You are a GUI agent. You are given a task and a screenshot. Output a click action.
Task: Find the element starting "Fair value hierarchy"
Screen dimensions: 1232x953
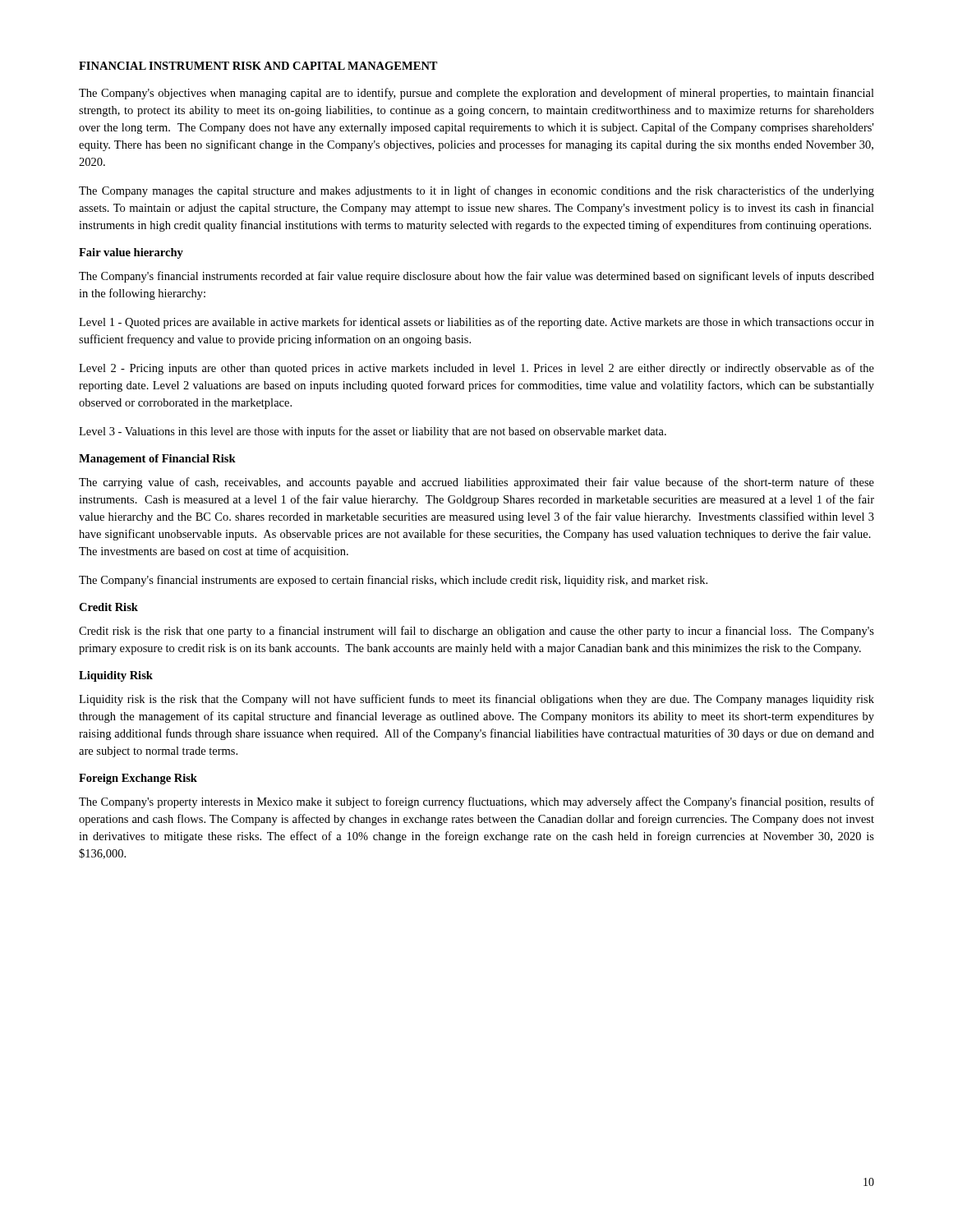coord(131,252)
